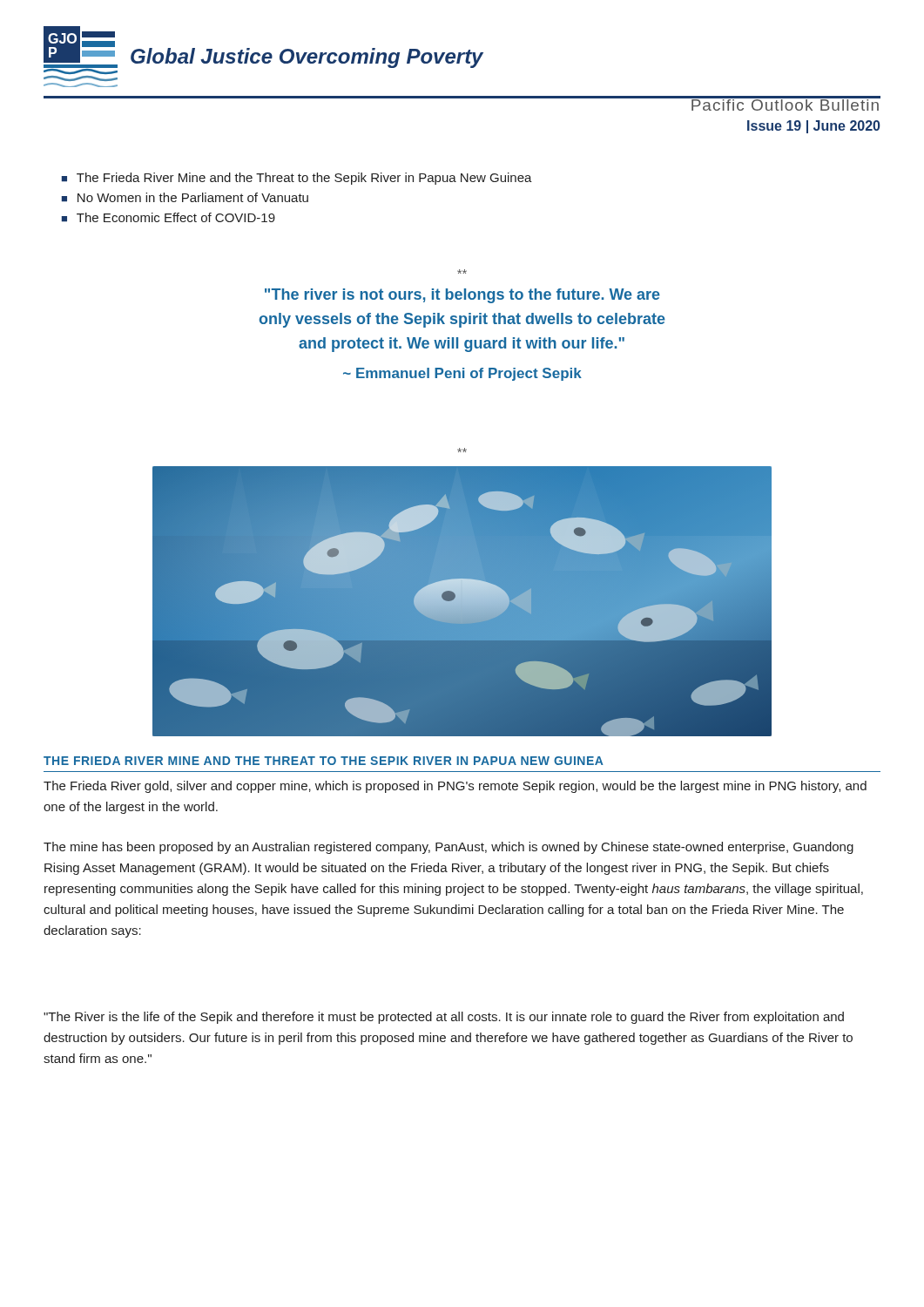Locate the section header with the text "THE FRIEDA RIVER"
924x1307 pixels.
coord(462,761)
